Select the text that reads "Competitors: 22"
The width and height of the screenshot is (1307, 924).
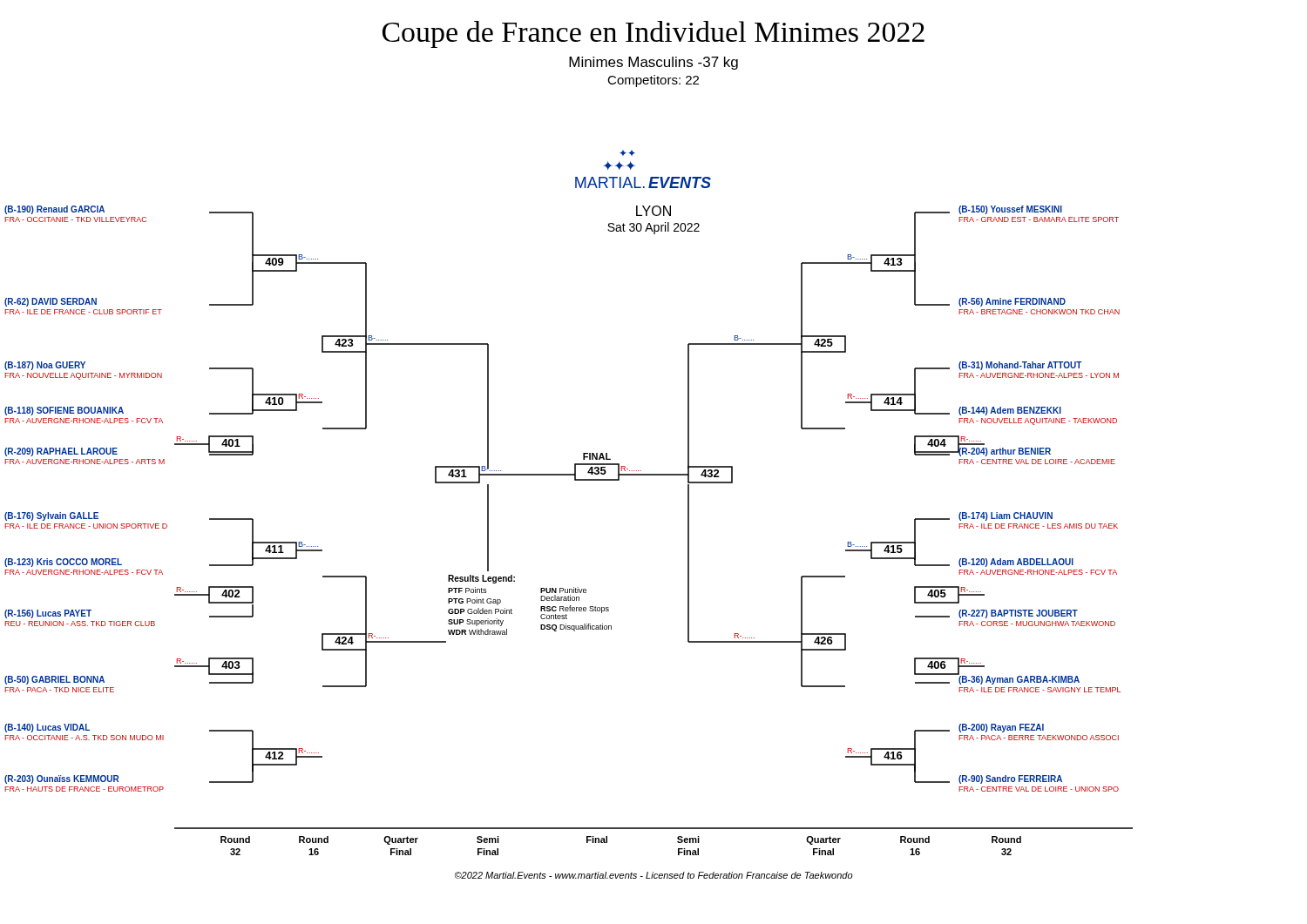tap(654, 80)
